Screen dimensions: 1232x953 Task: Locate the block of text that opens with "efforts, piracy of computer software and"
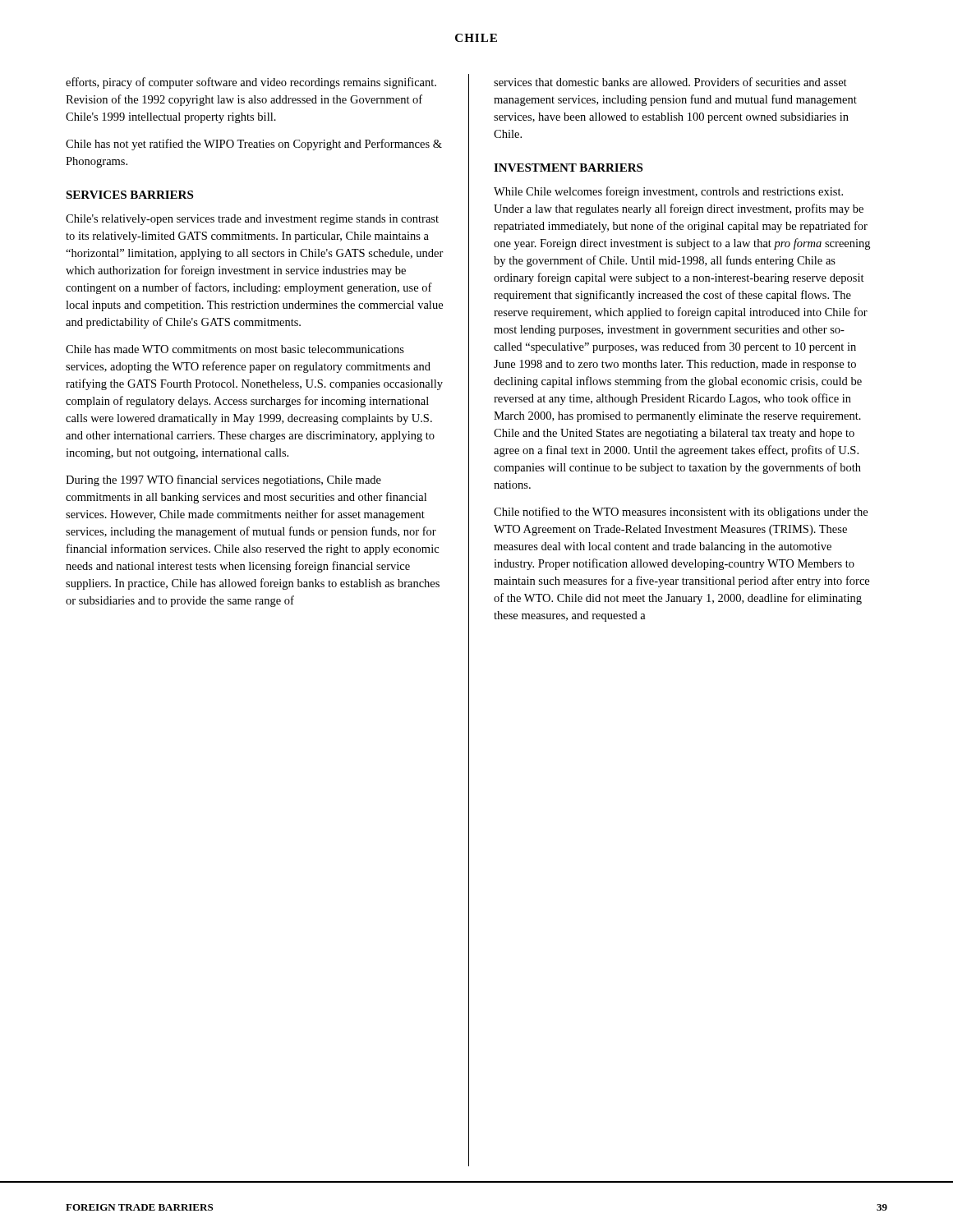click(x=251, y=99)
